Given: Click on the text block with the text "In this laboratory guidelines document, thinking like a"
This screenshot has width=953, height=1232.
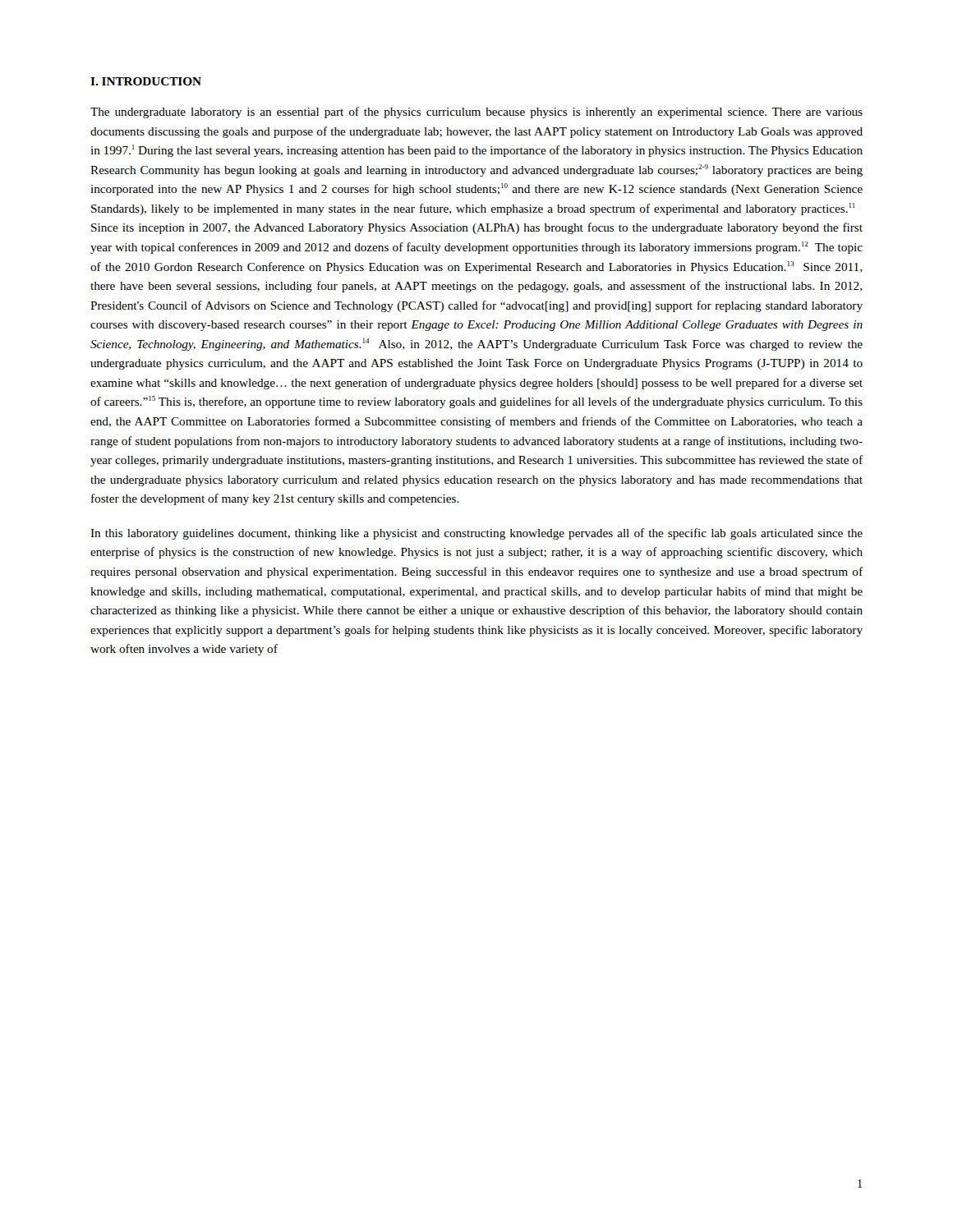Looking at the screenshot, I should coord(476,590).
